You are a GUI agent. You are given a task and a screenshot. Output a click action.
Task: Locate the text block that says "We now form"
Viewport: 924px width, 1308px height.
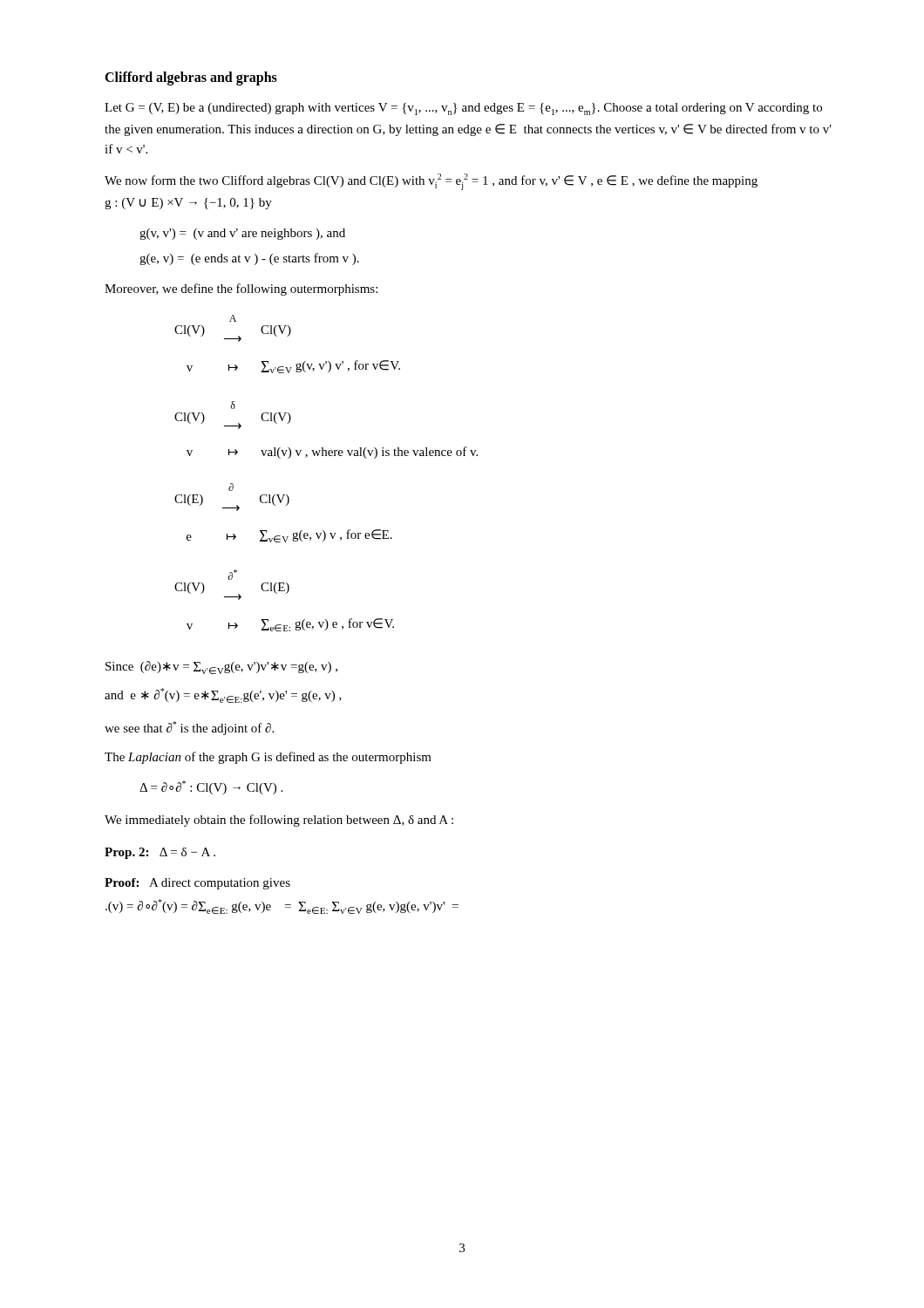(x=431, y=190)
